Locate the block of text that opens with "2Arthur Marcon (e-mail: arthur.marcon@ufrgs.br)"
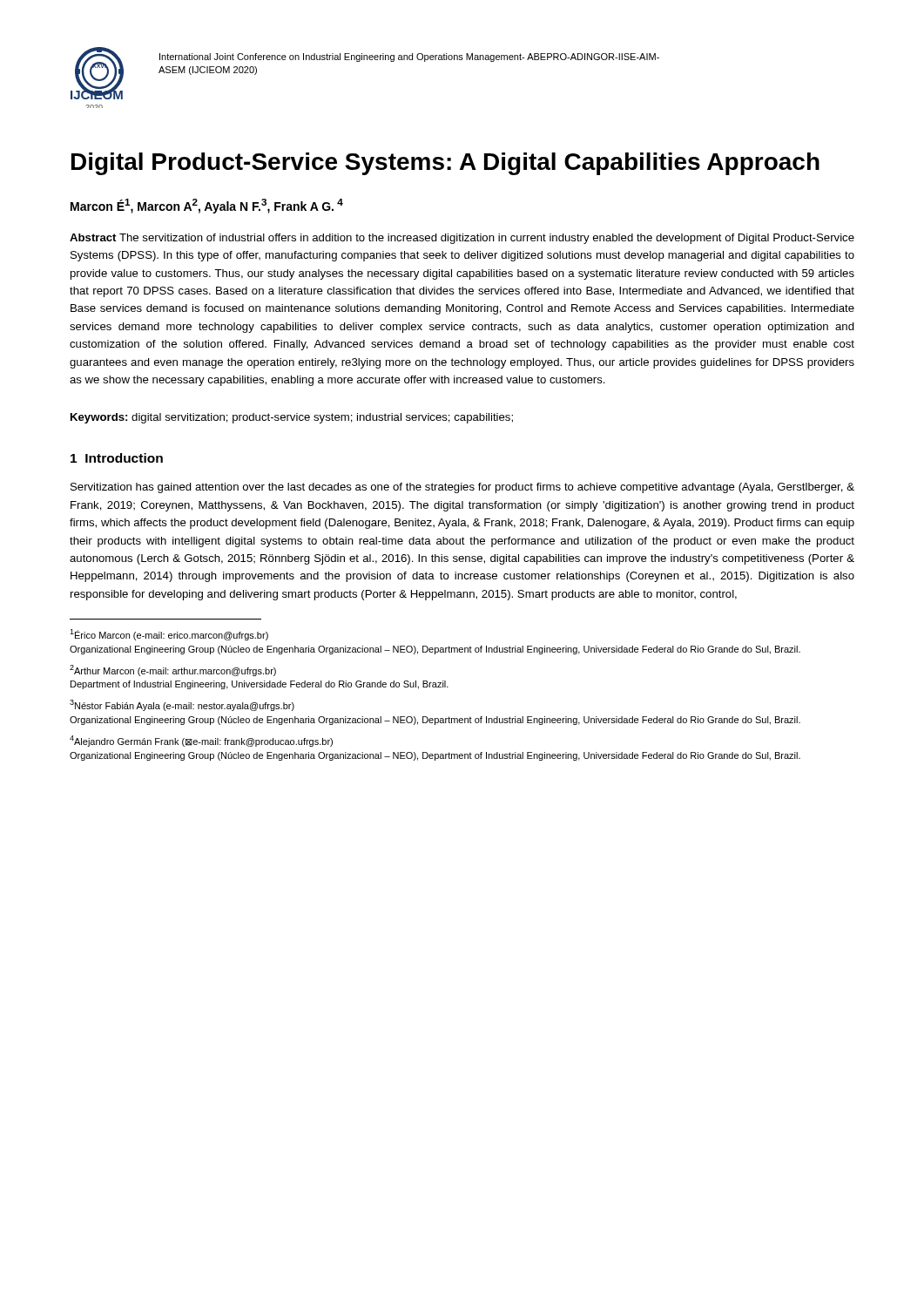924x1307 pixels. 259,676
